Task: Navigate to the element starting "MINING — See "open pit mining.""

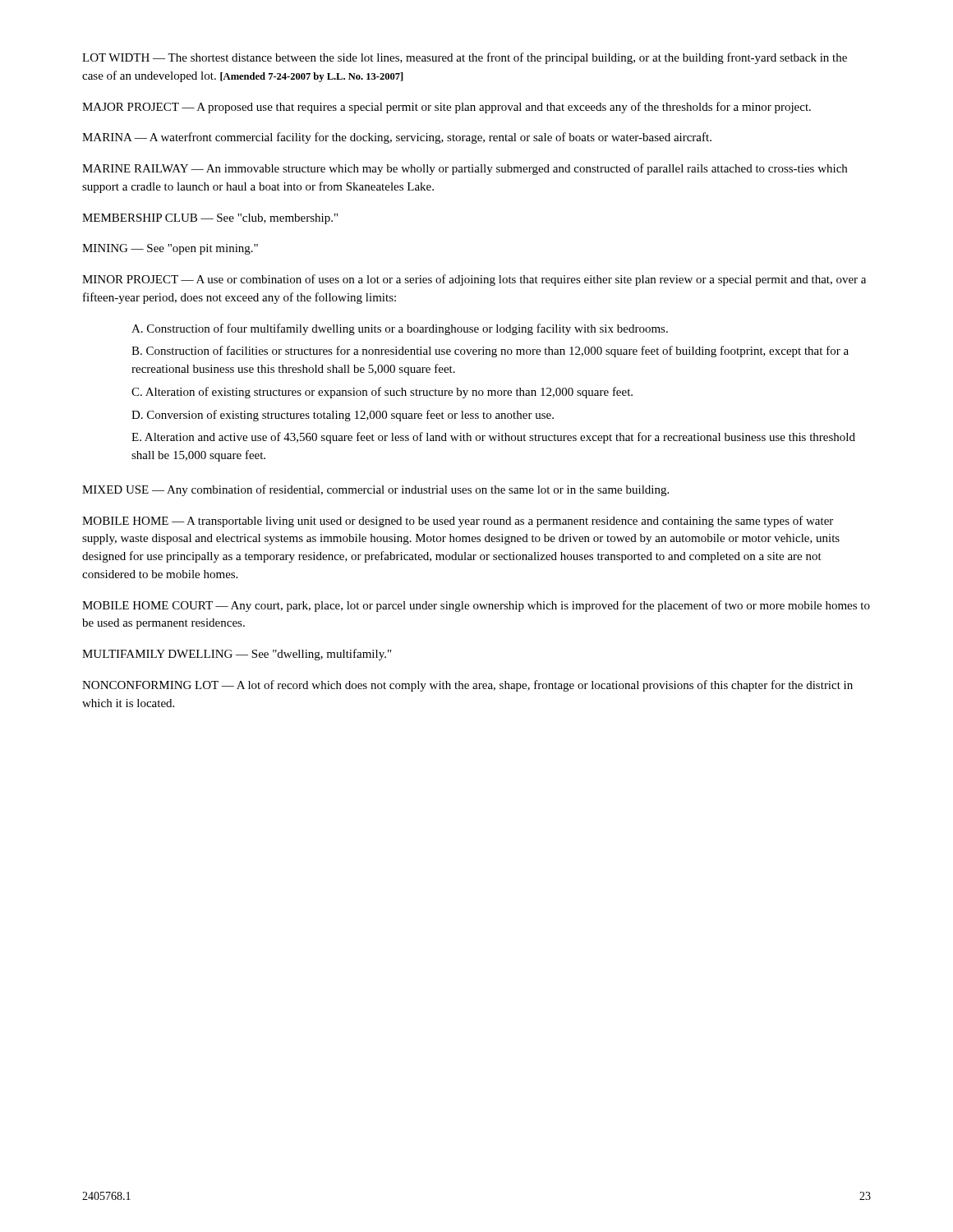Action: 170,248
